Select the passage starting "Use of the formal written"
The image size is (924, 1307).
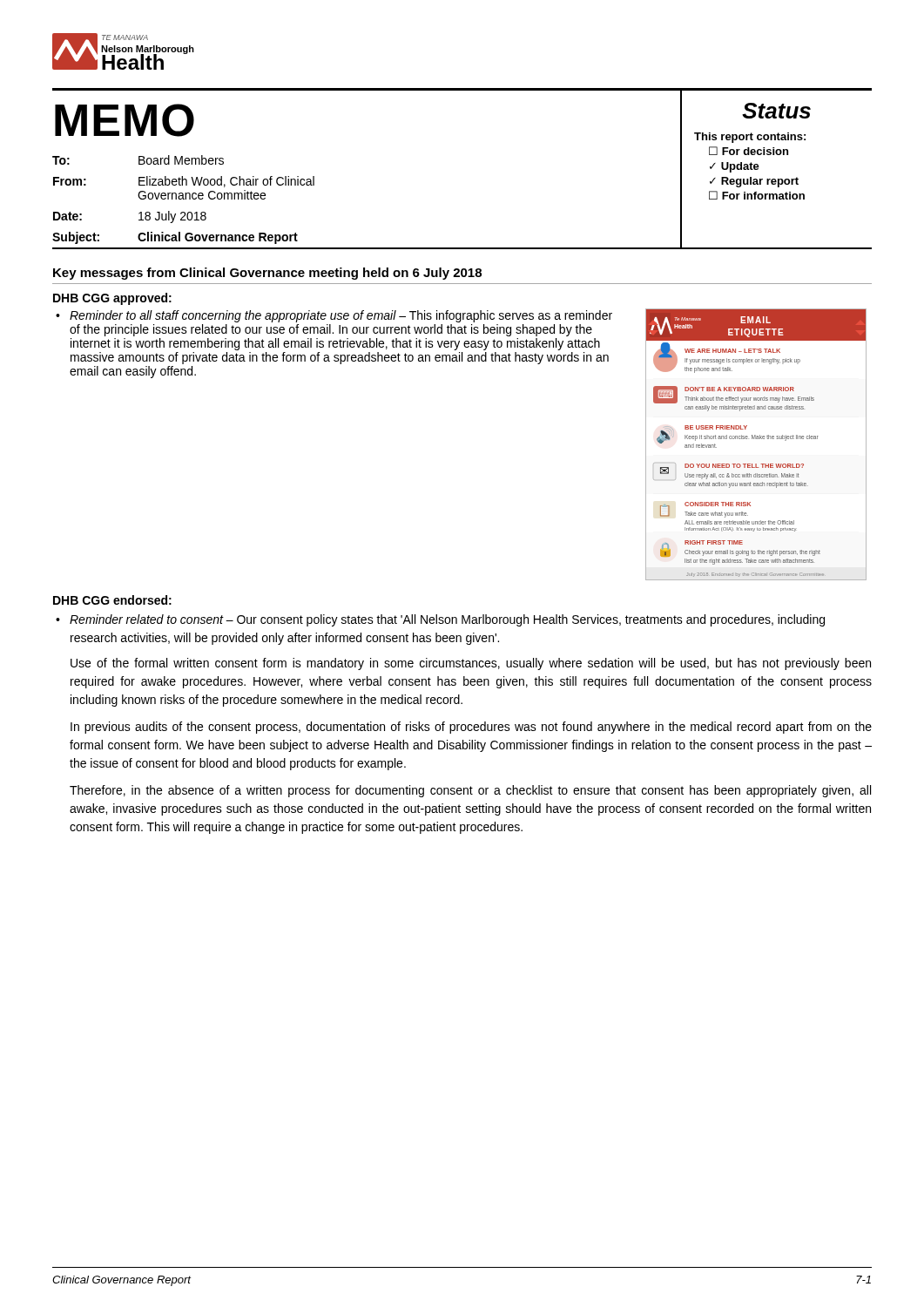tap(471, 681)
